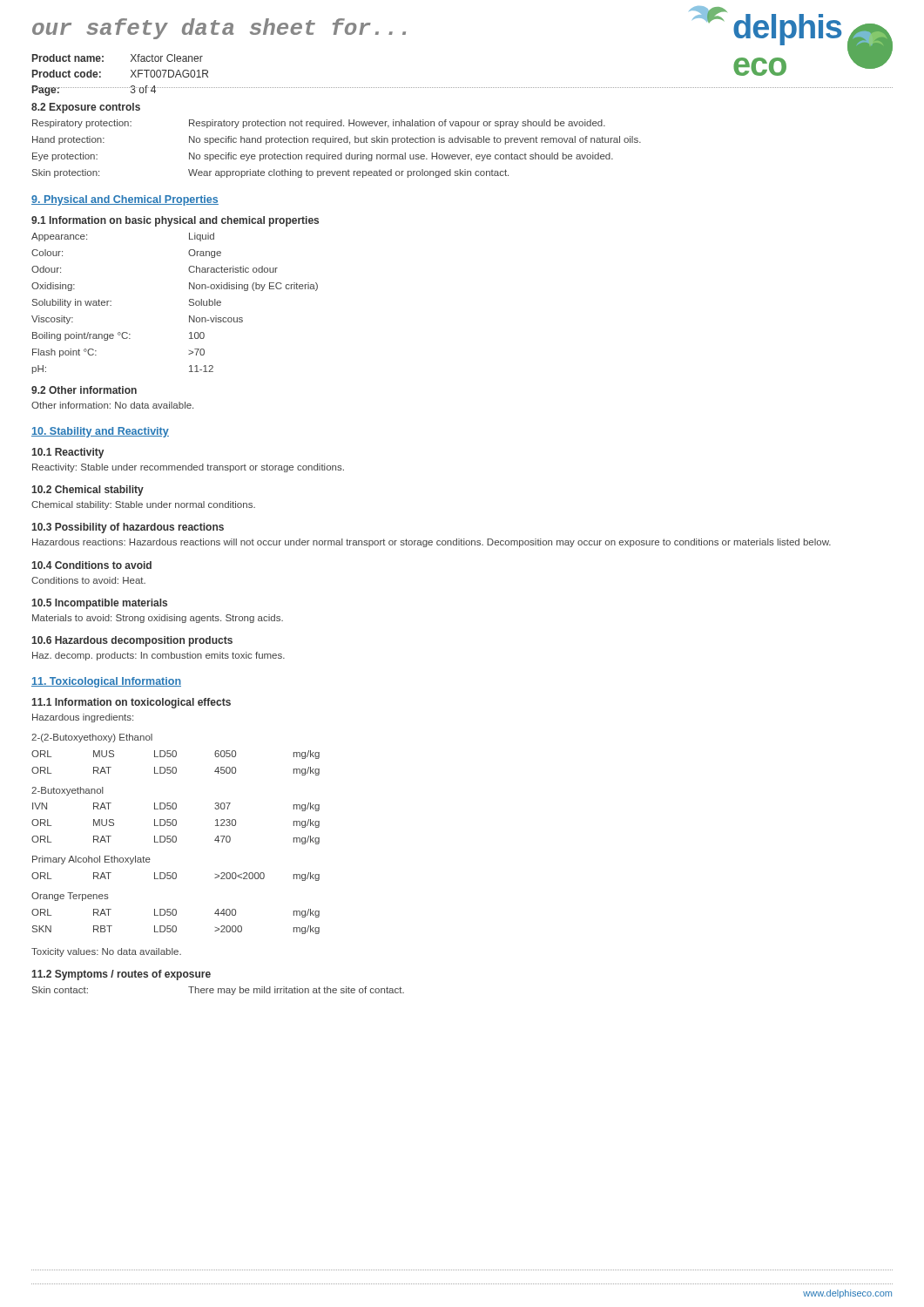Find the region starting "Haz. decomp. products:"

(158, 655)
